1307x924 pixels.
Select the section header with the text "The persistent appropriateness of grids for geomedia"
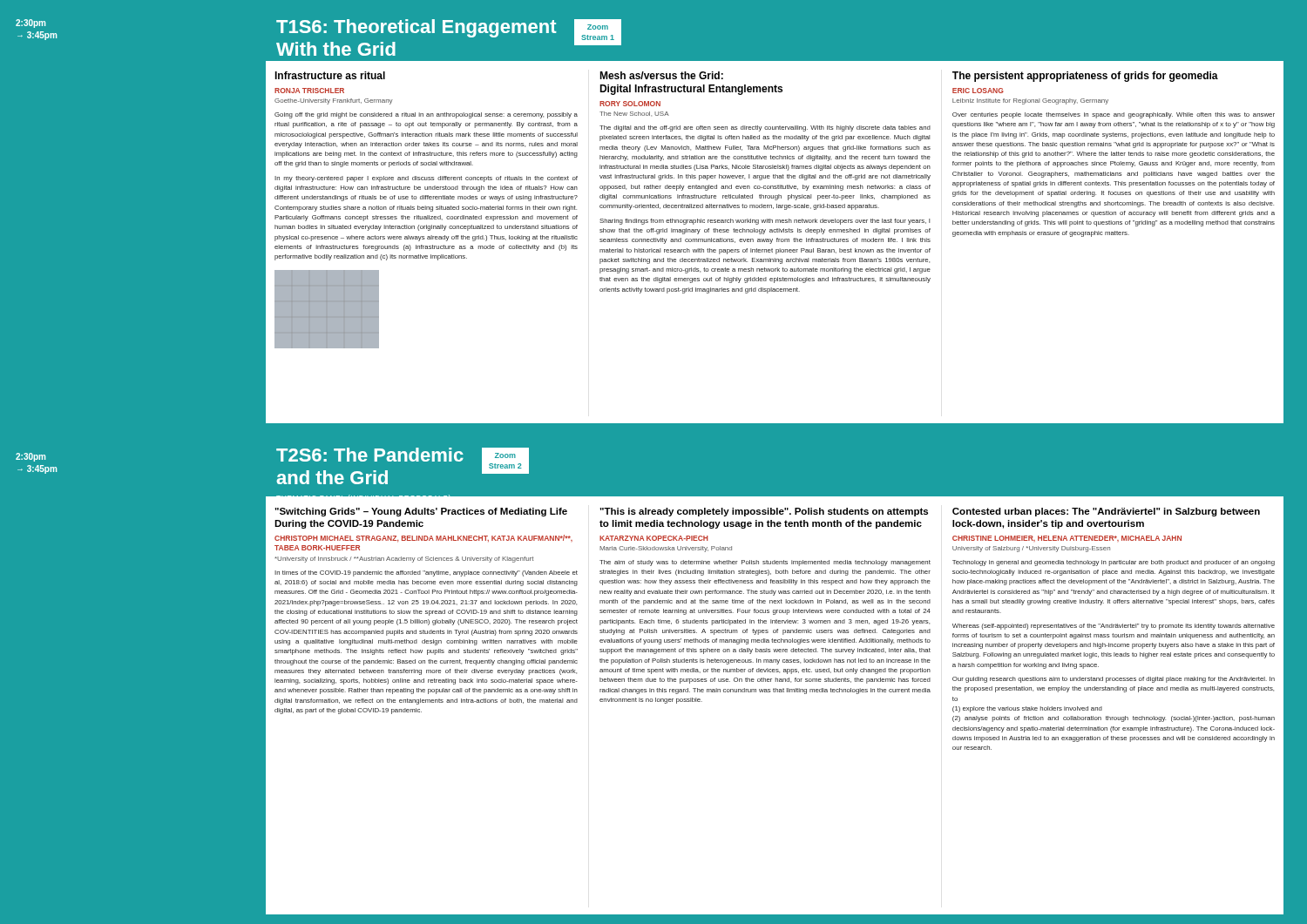coord(1085,76)
